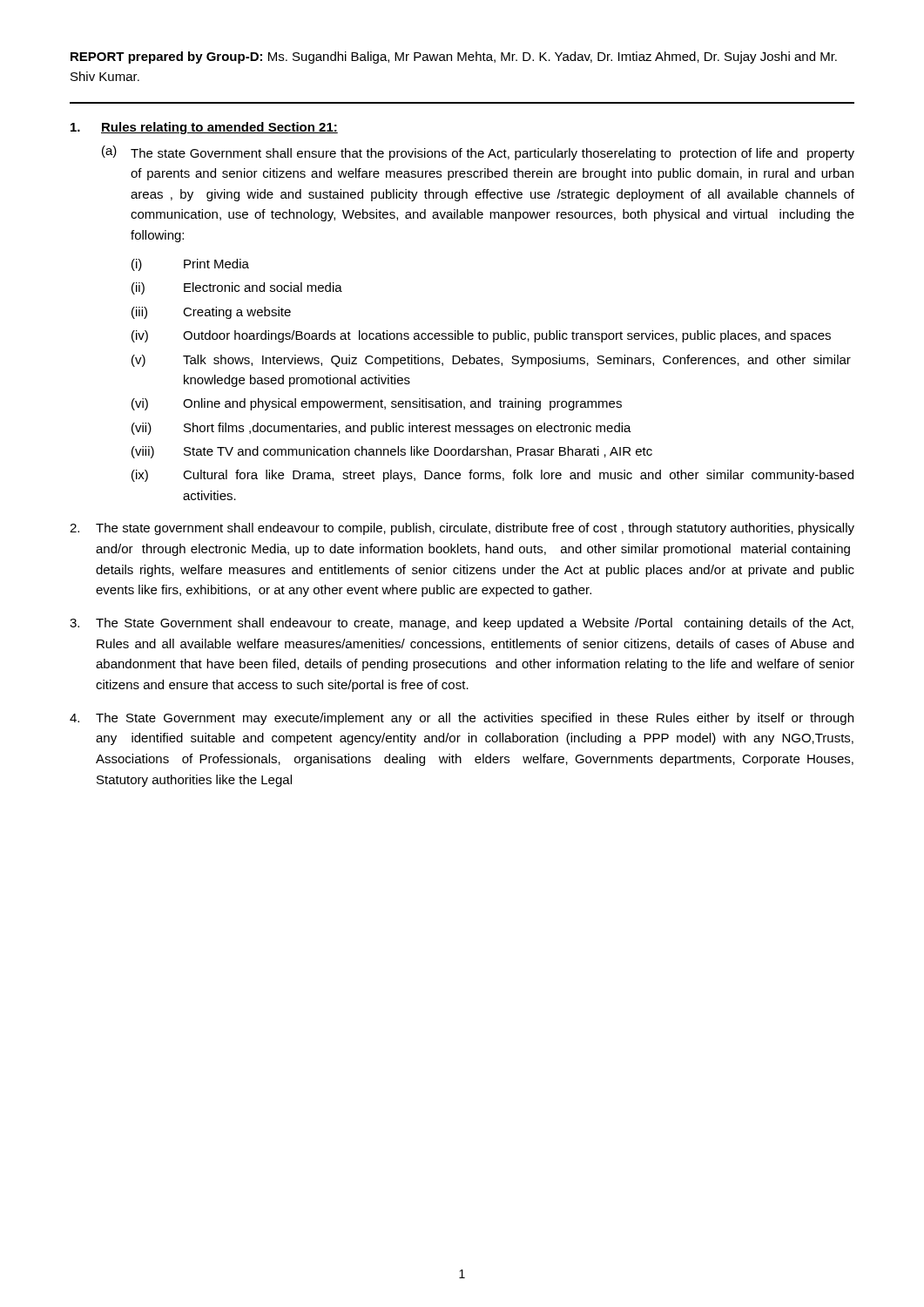Navigate to the text starting "1. Rules relating to"

pos(204,127)
